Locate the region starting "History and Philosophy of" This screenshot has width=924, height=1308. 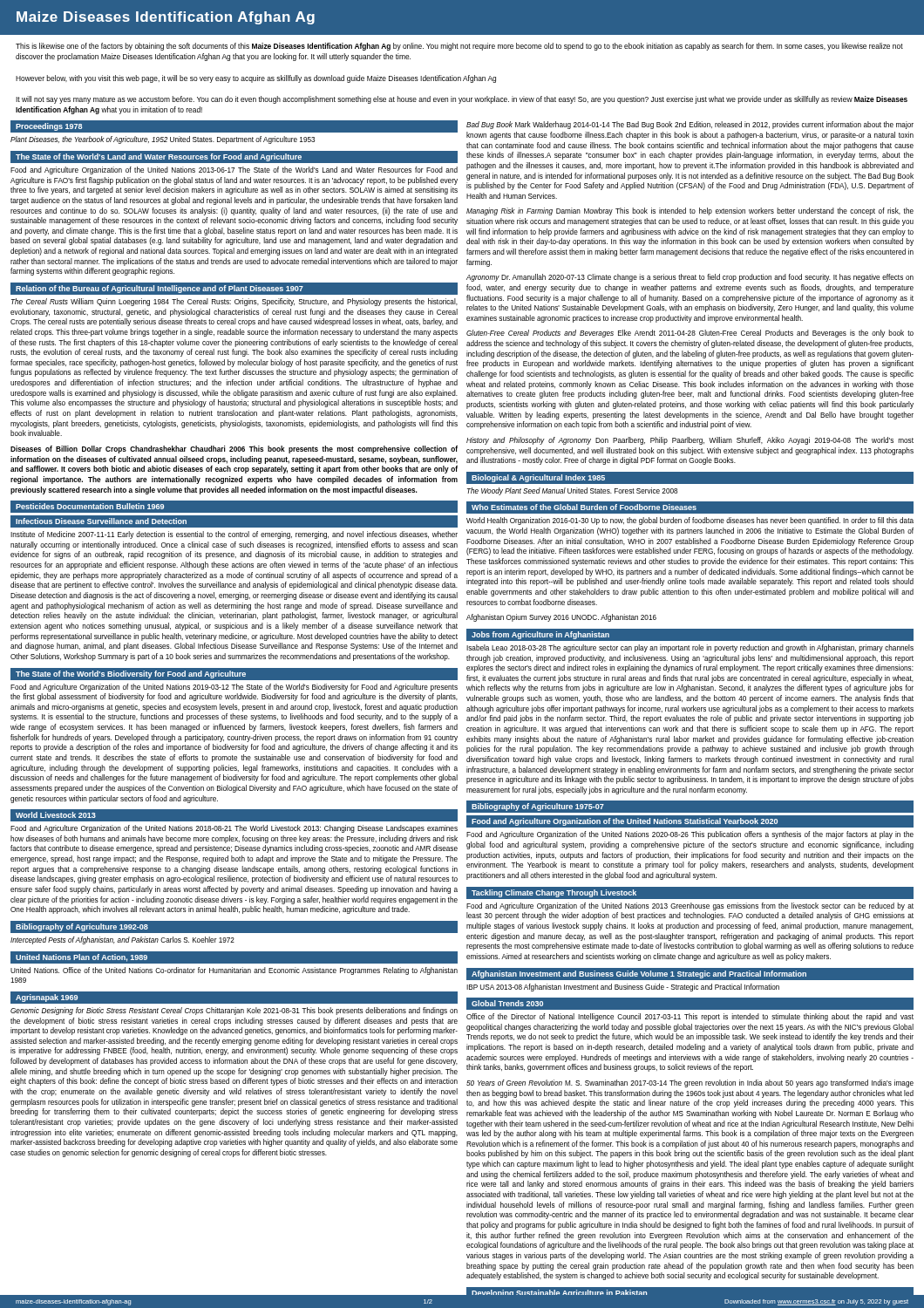pos(690,451)
